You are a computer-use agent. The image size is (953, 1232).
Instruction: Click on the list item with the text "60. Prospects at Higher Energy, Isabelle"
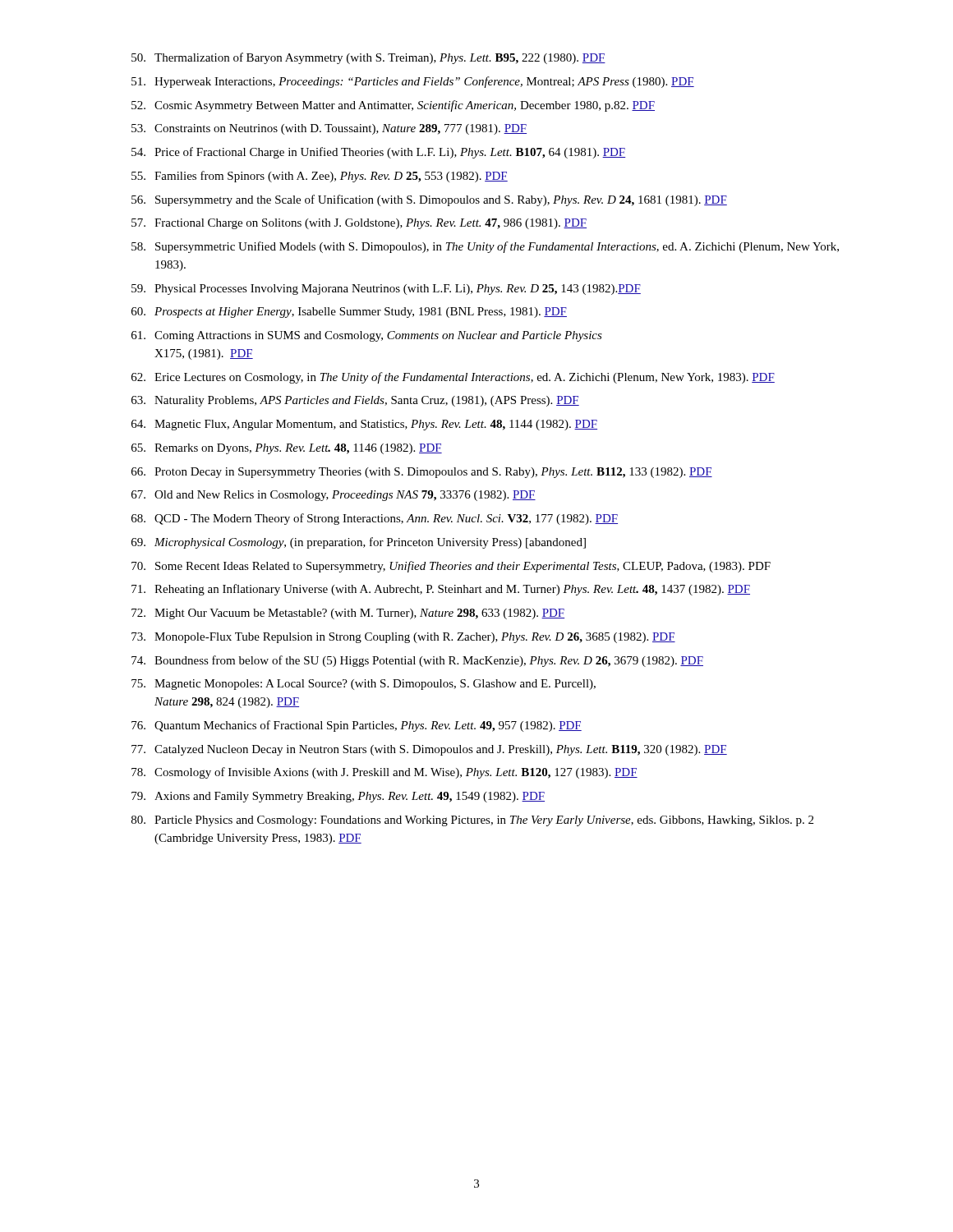(493, 312)
